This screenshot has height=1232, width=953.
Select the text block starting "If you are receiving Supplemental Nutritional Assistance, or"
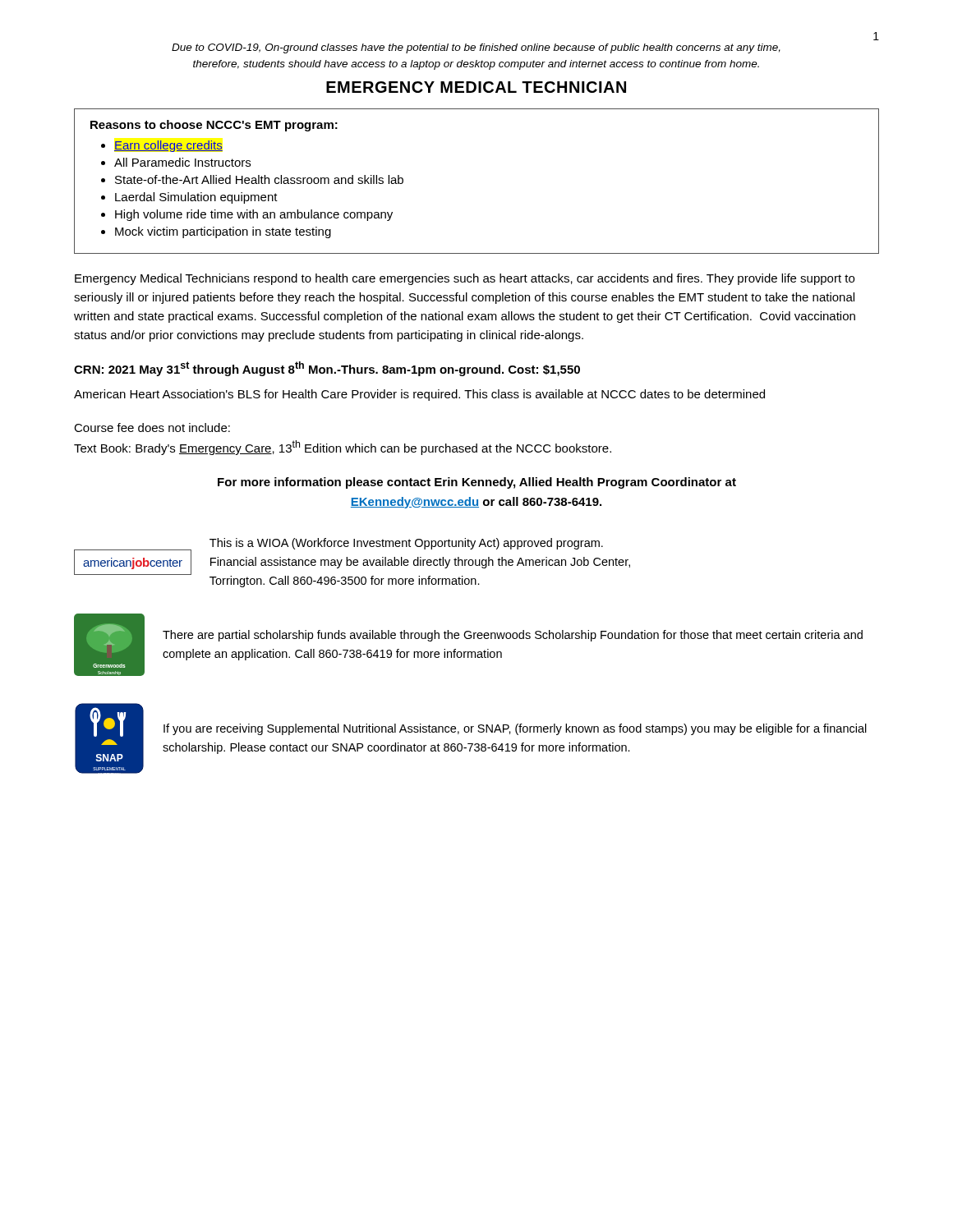point(515,738)
